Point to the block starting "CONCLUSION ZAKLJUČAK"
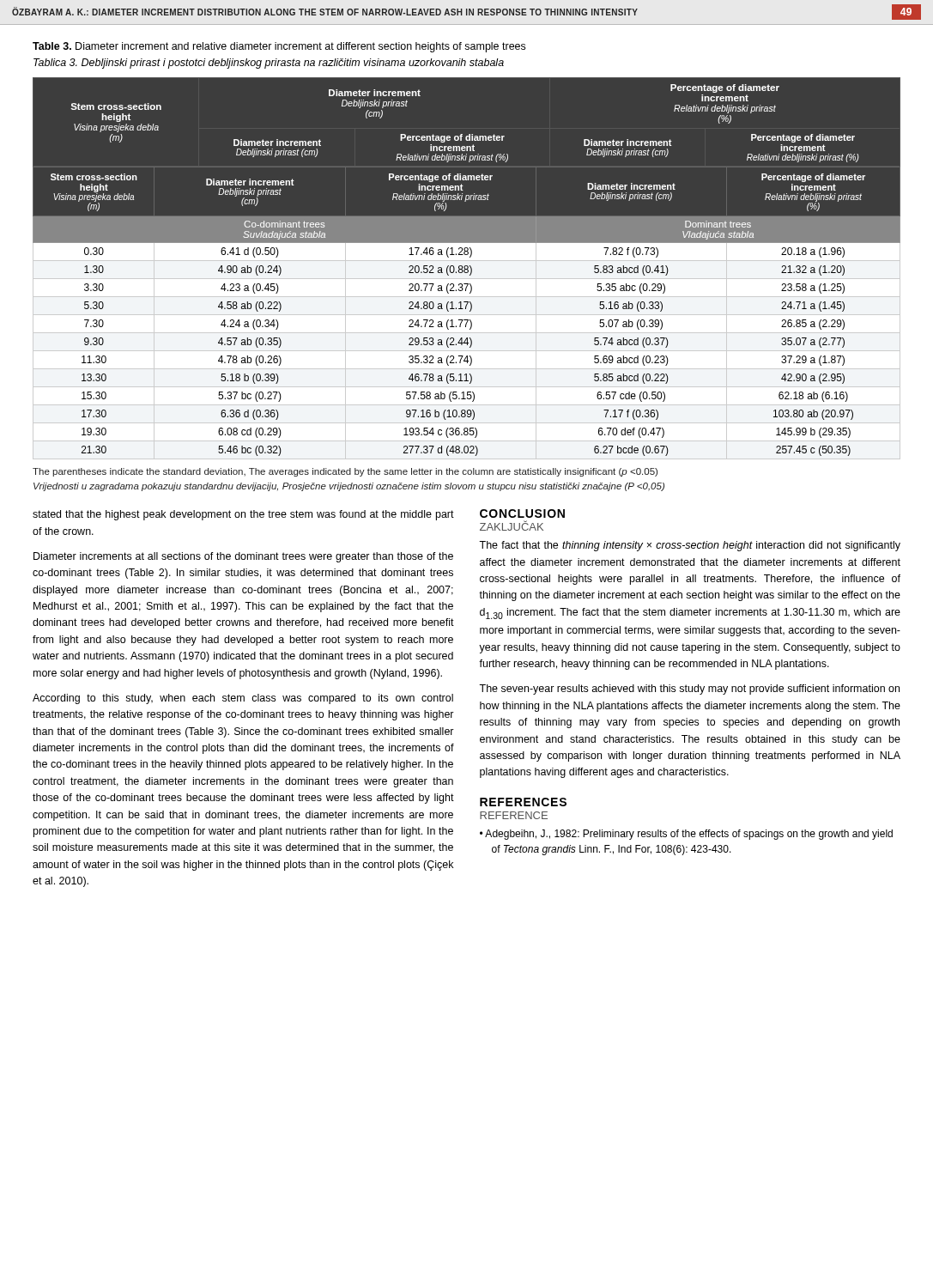Image resolution: width=933 pixels, height=1288 pixels. coord(522,513)
